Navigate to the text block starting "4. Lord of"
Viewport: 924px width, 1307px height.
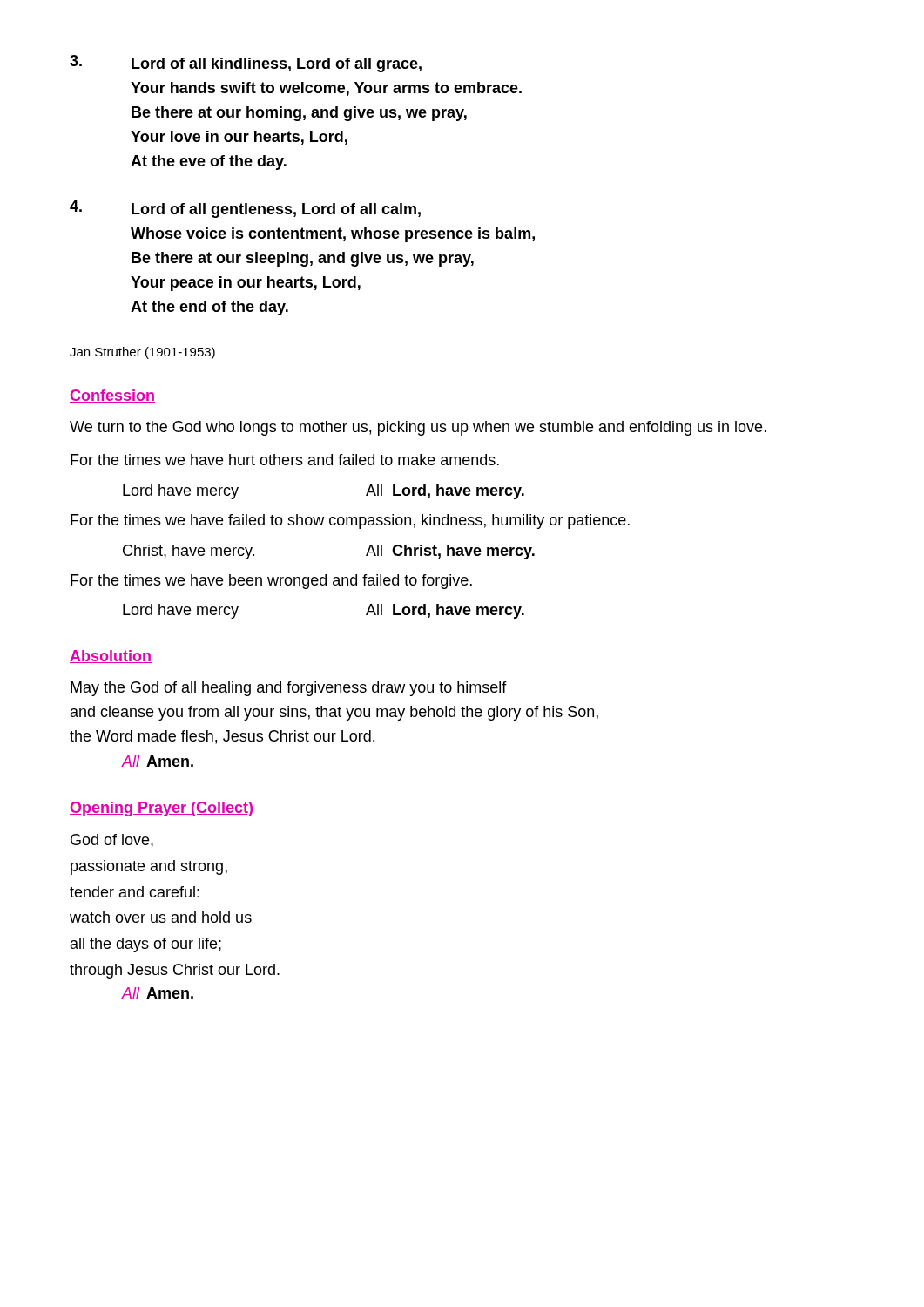click(303, 259)
